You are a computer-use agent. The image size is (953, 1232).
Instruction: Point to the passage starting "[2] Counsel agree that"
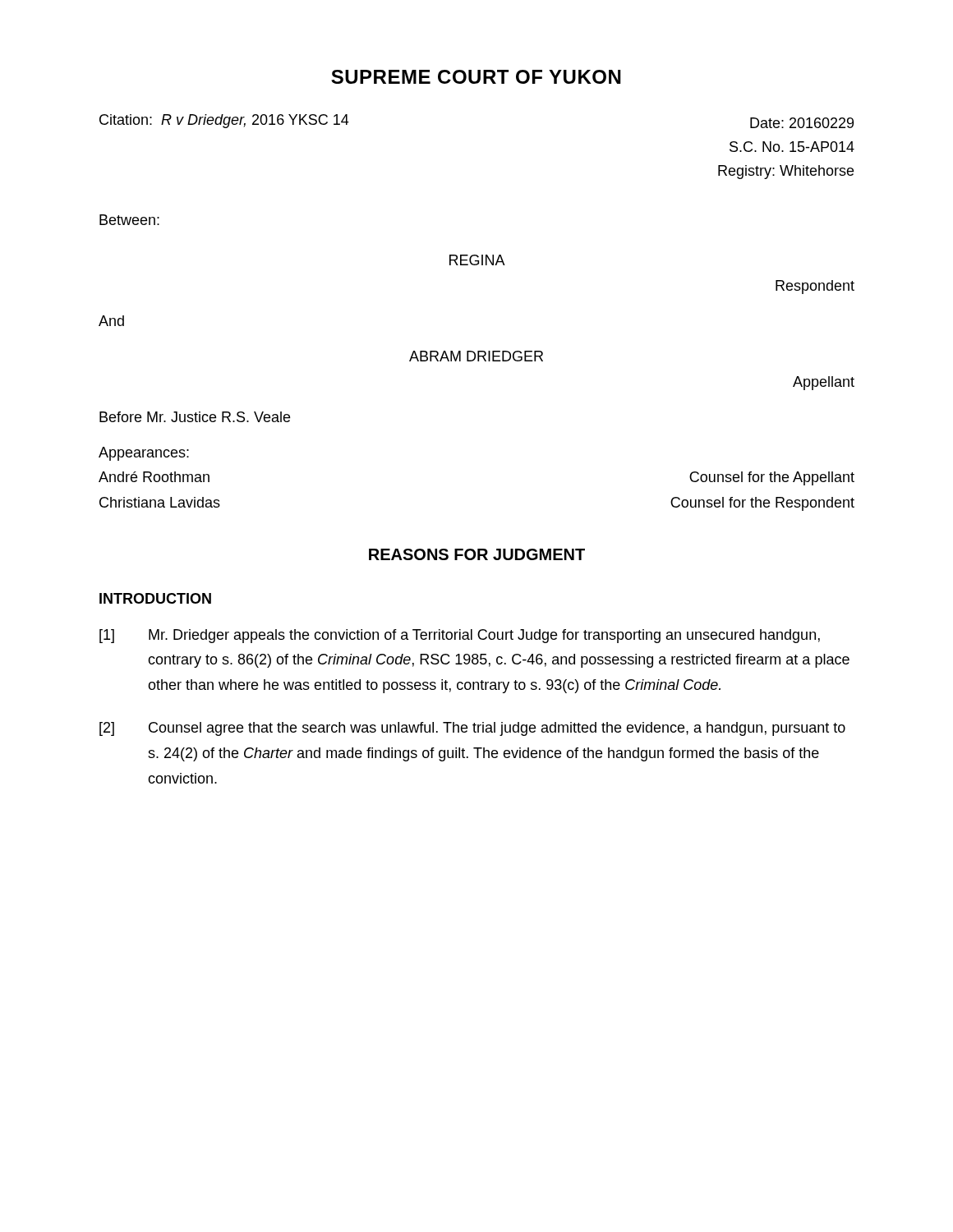(476, 753)
